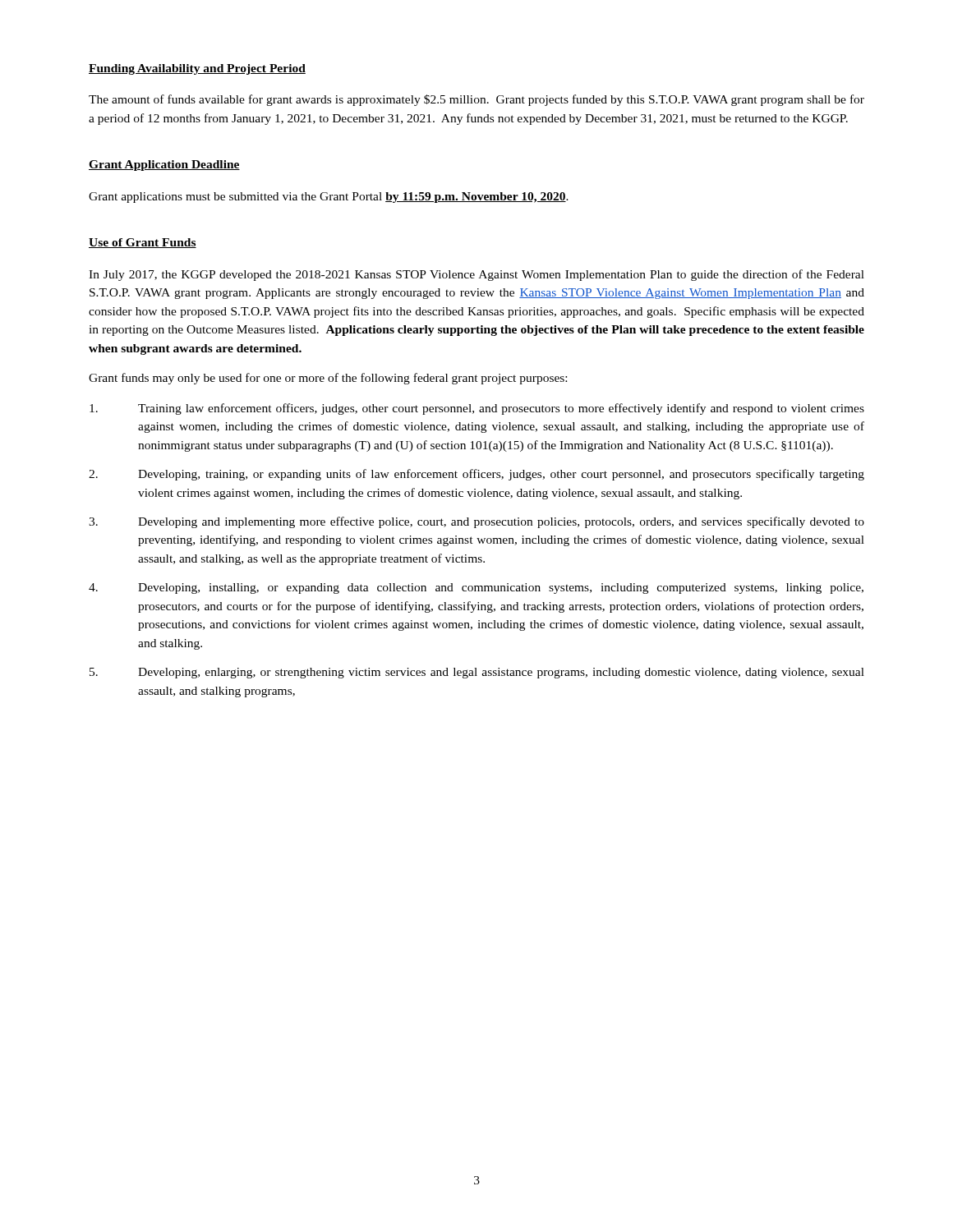The height and width of the screenshot is (1232, 953).
Task: Find the list item that says "Training law enforcement officers, judges,"
Action: click(x=476, y=427)
